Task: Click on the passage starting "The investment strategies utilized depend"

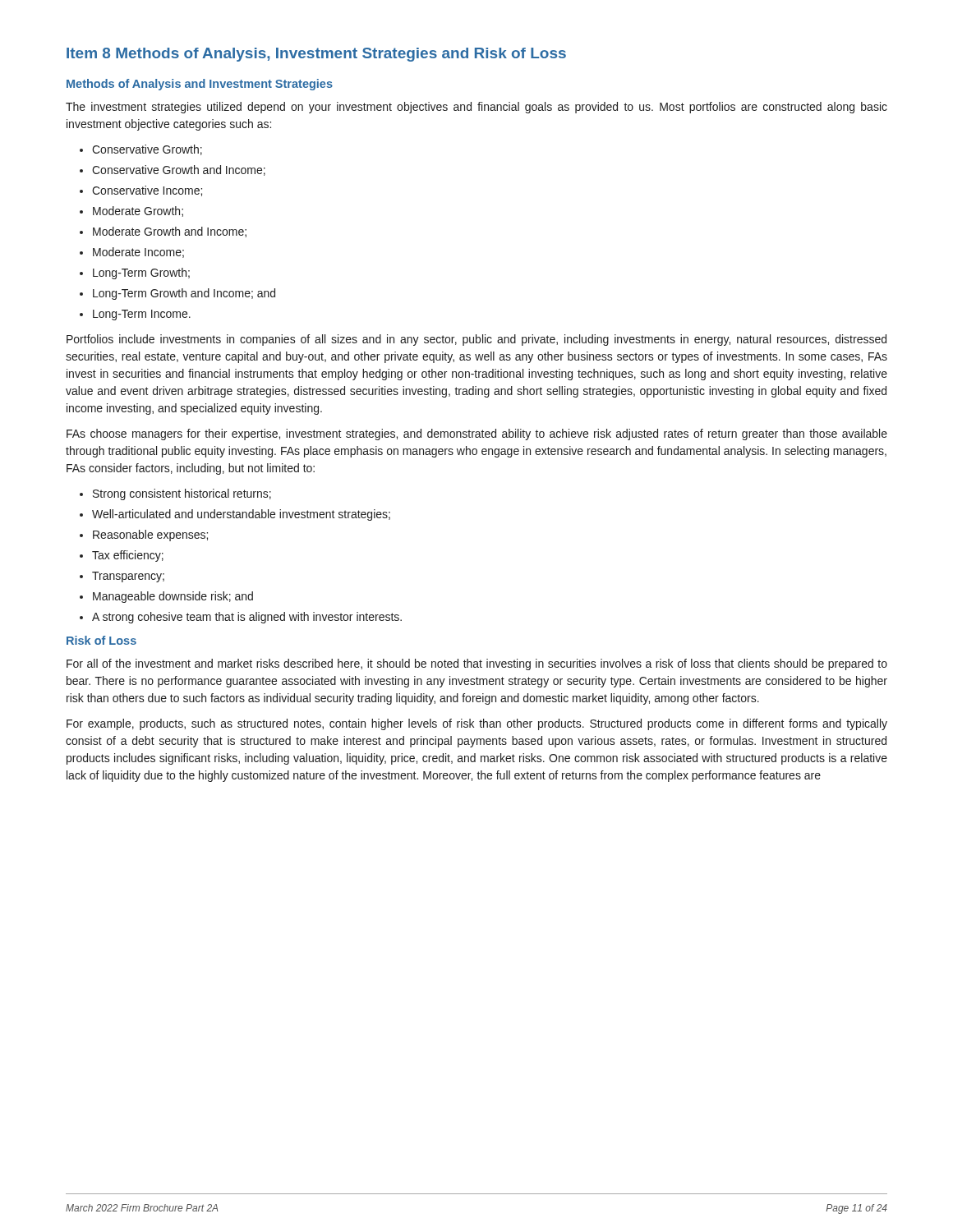Action: point(476,116)
